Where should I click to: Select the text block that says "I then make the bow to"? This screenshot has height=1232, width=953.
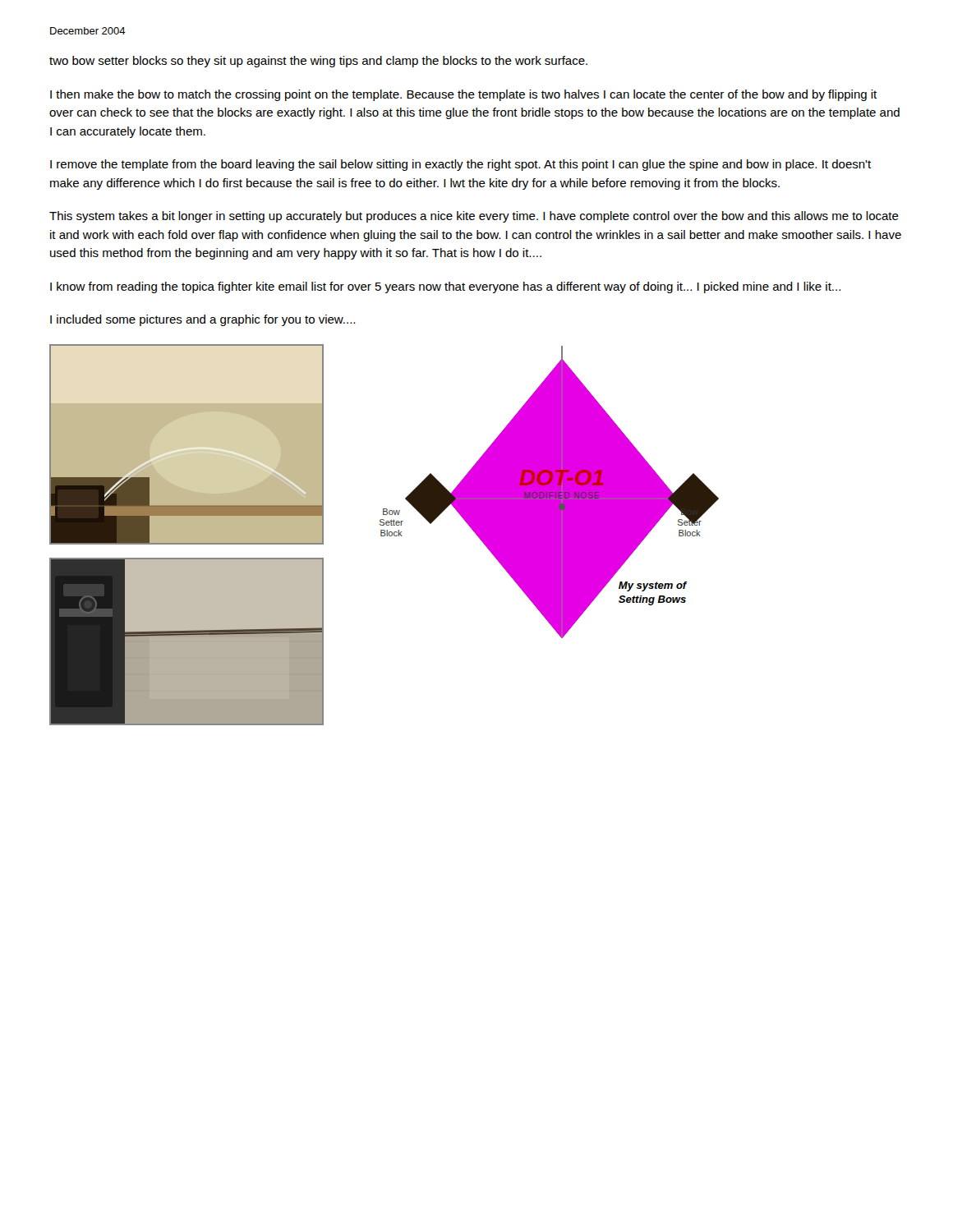pos(475,112)
